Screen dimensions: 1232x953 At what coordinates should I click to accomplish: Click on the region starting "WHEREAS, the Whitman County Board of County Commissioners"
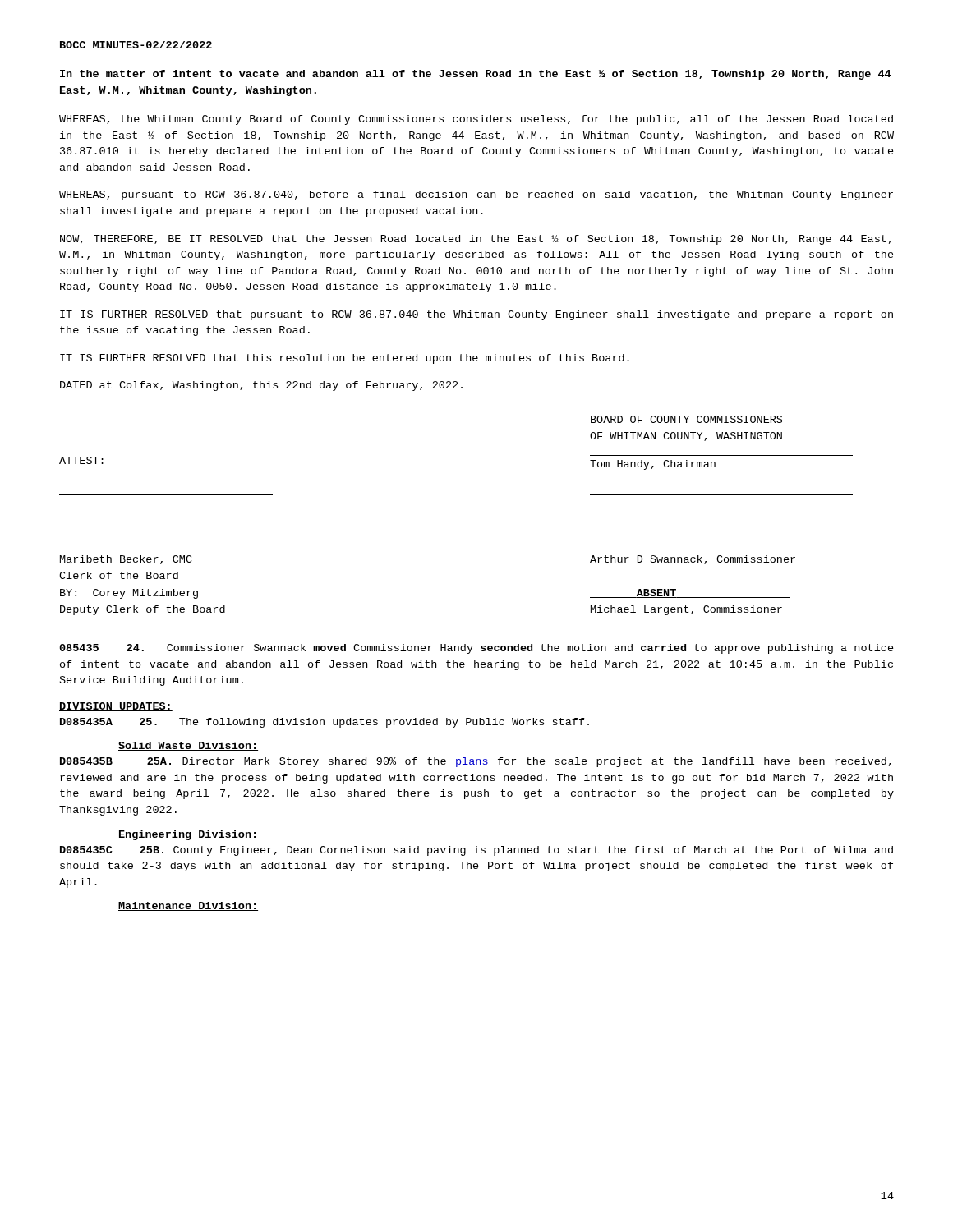[x=476, y=144]
